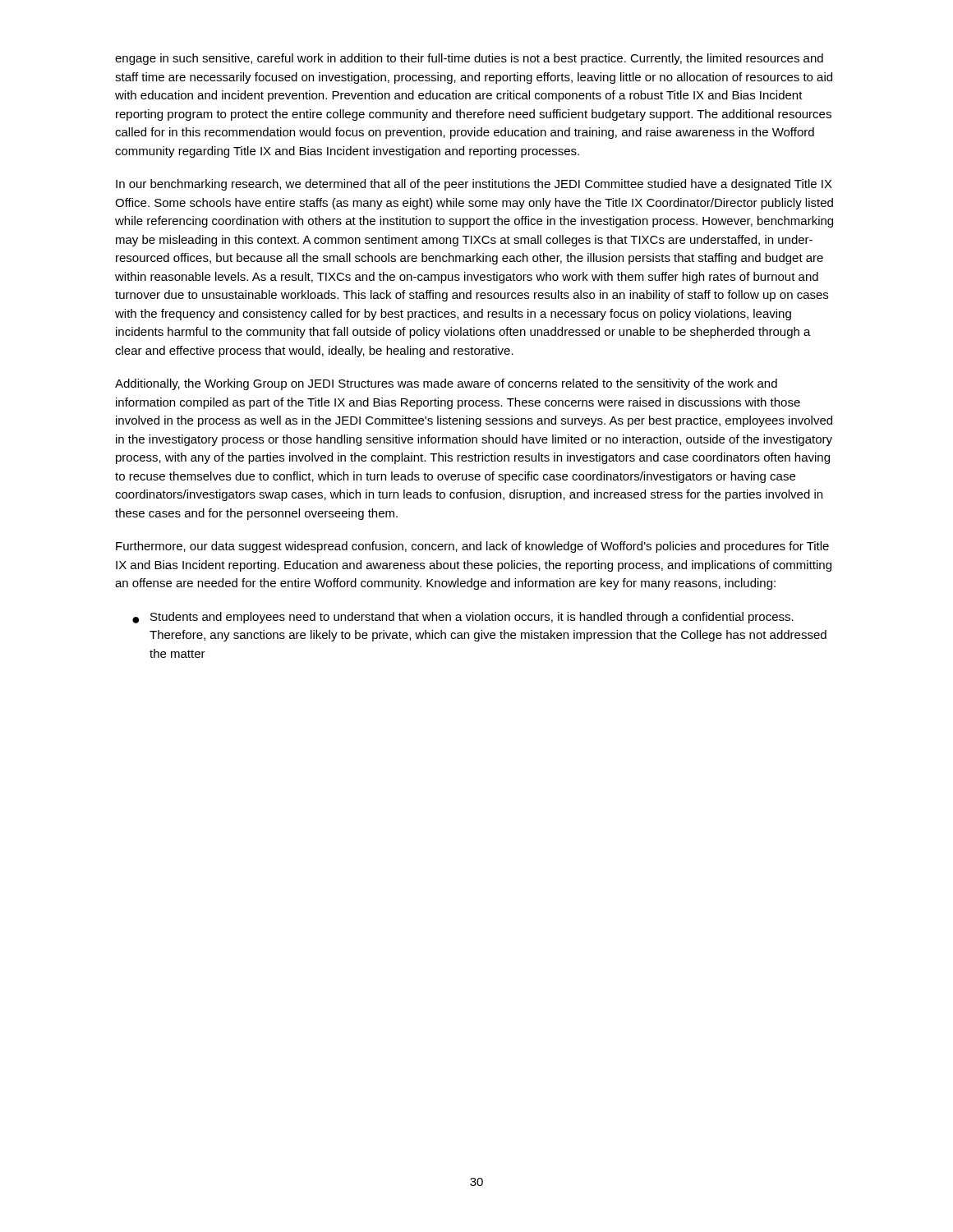Click on the text block containing "Furthermore, our data suggest widespread confusion, concern, and"
The height and width of the screenshot is (1232, 953).
pos(474,564)
